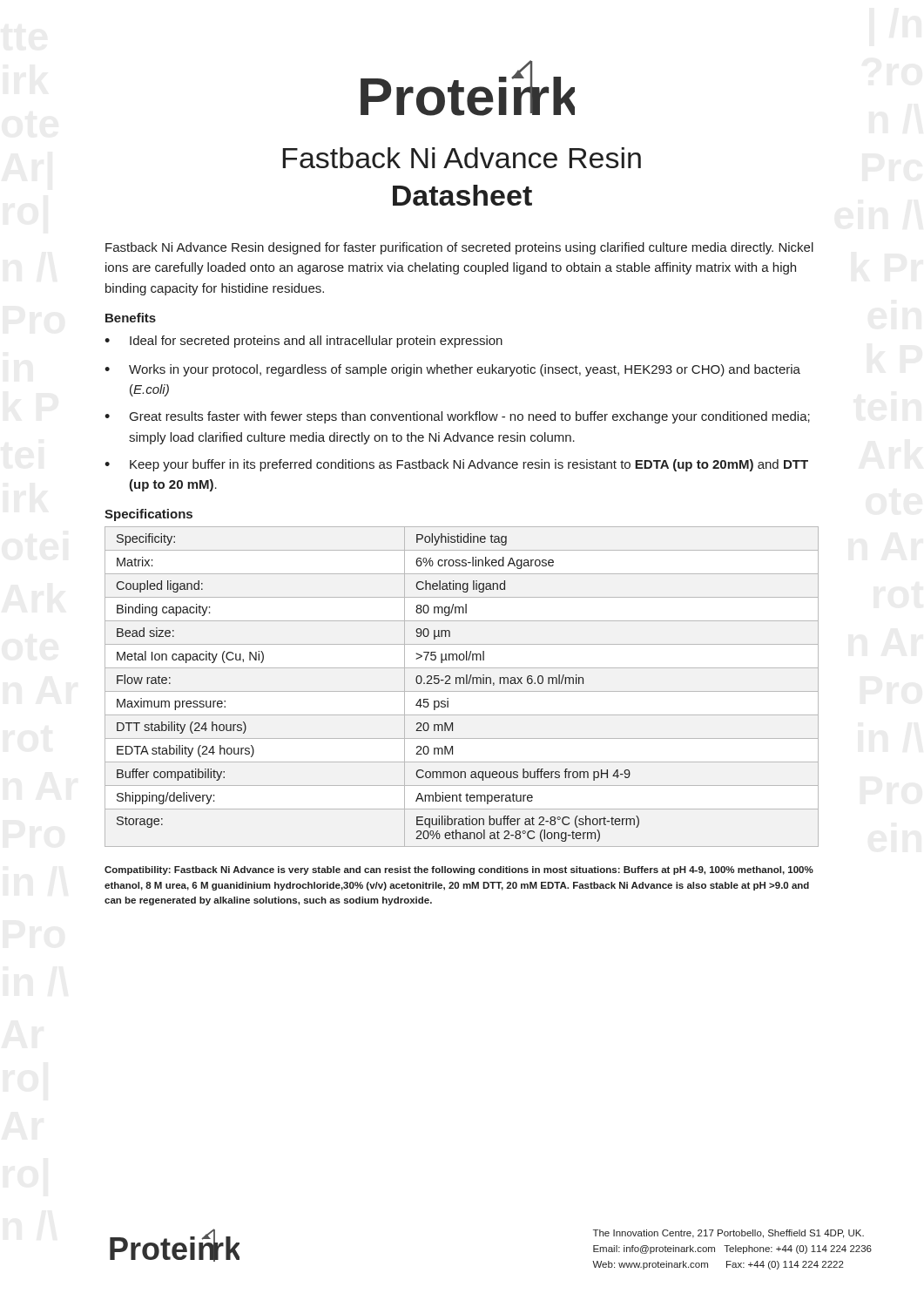This screenshot has height=1307, width=924.
Task: Select the text block with the text "Fastback Ni Advance Resin"
Action: coord(459,267)
